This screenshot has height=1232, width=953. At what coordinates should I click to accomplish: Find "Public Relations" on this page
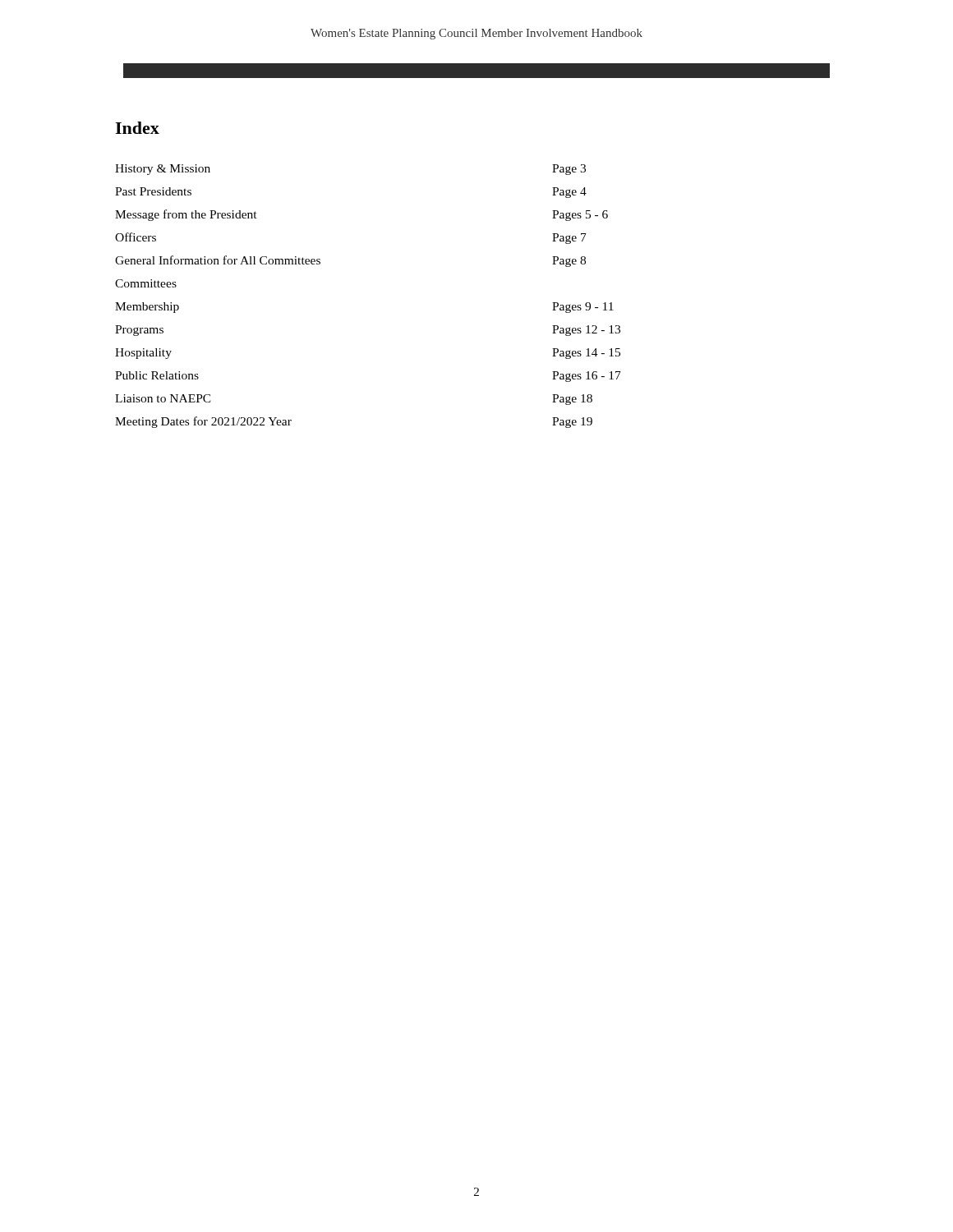157,375
